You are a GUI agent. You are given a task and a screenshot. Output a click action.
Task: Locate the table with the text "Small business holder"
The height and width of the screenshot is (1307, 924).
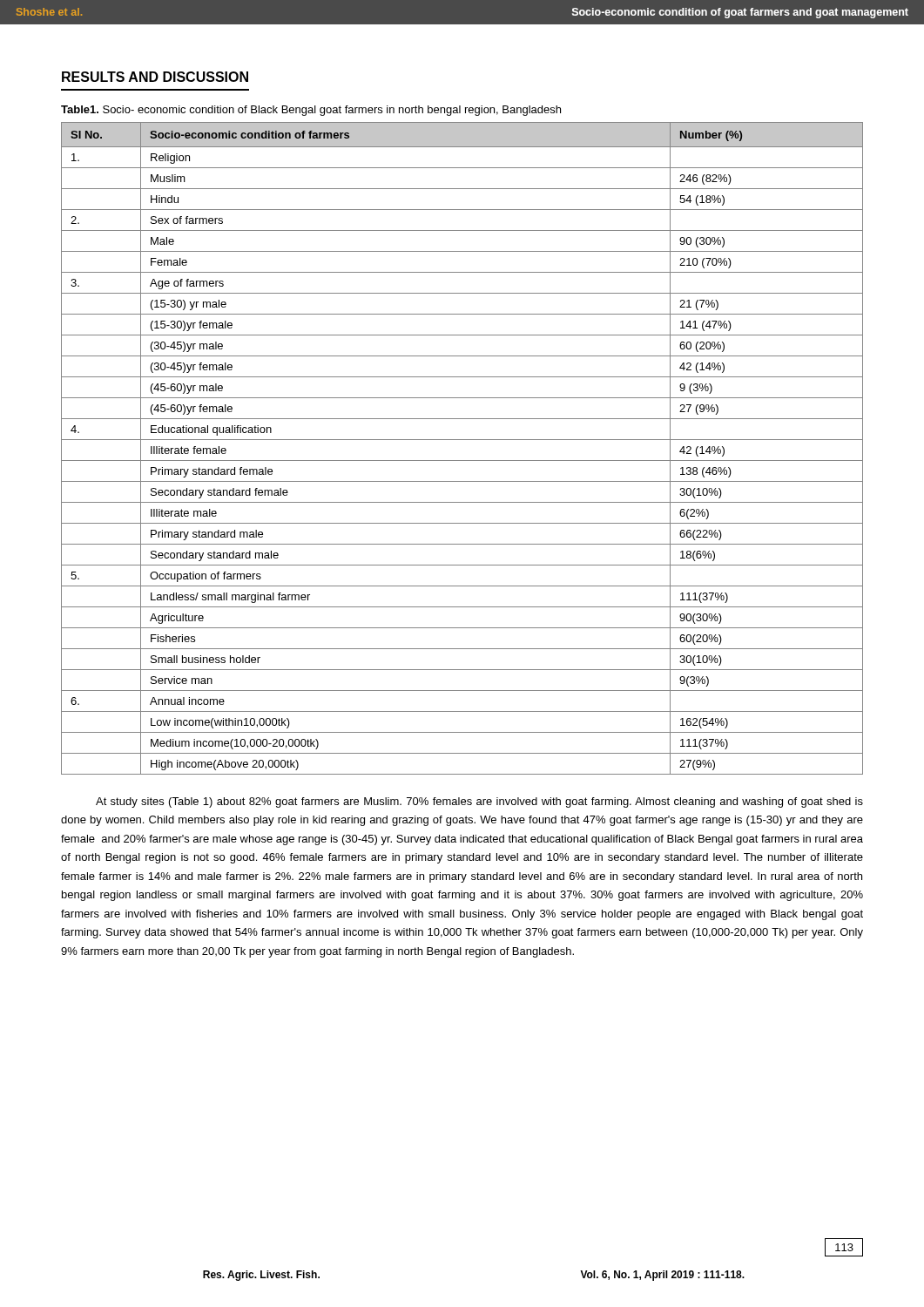pyautogui.click(x=462, y=448)
